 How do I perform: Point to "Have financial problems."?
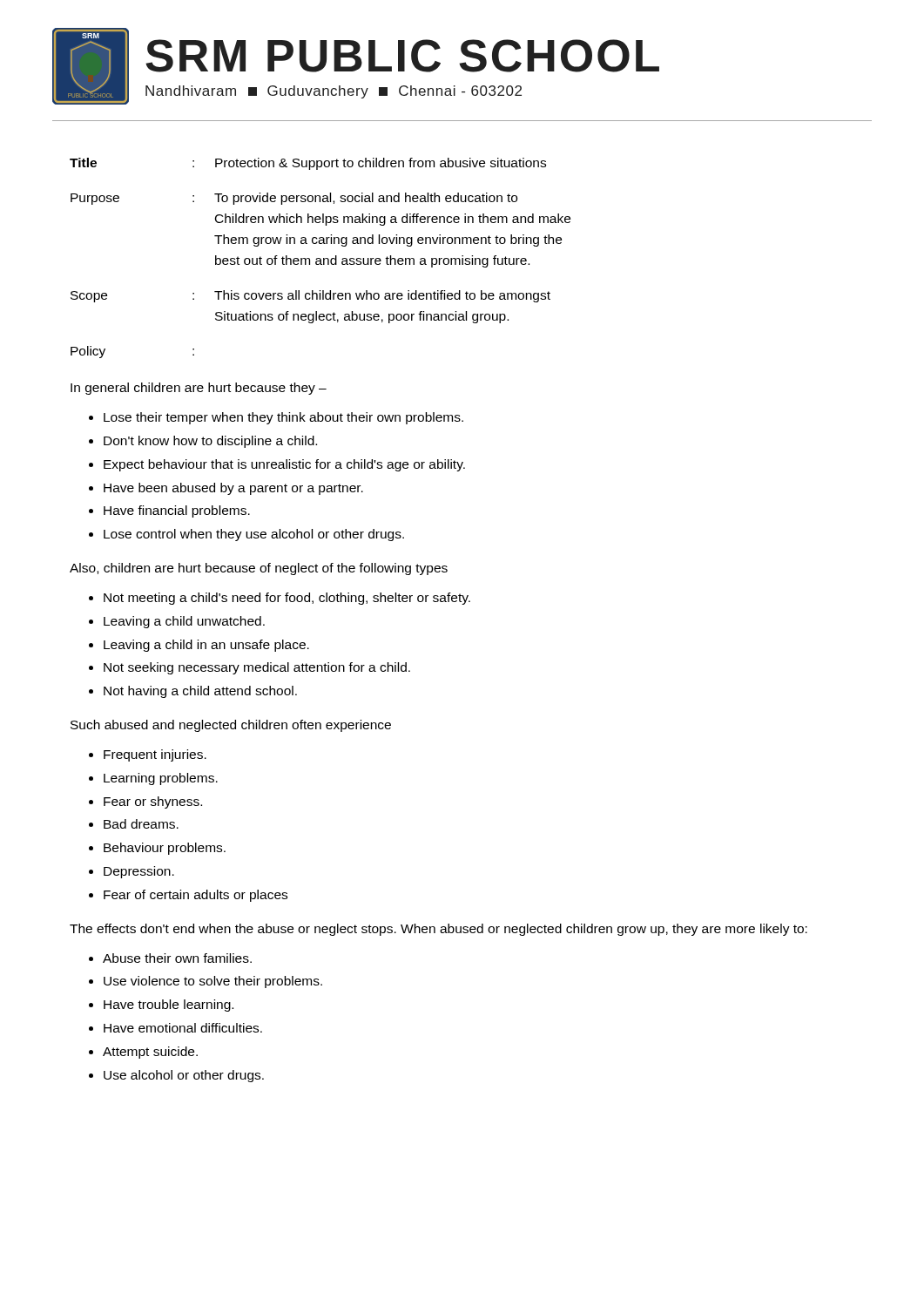pos(177,511)
